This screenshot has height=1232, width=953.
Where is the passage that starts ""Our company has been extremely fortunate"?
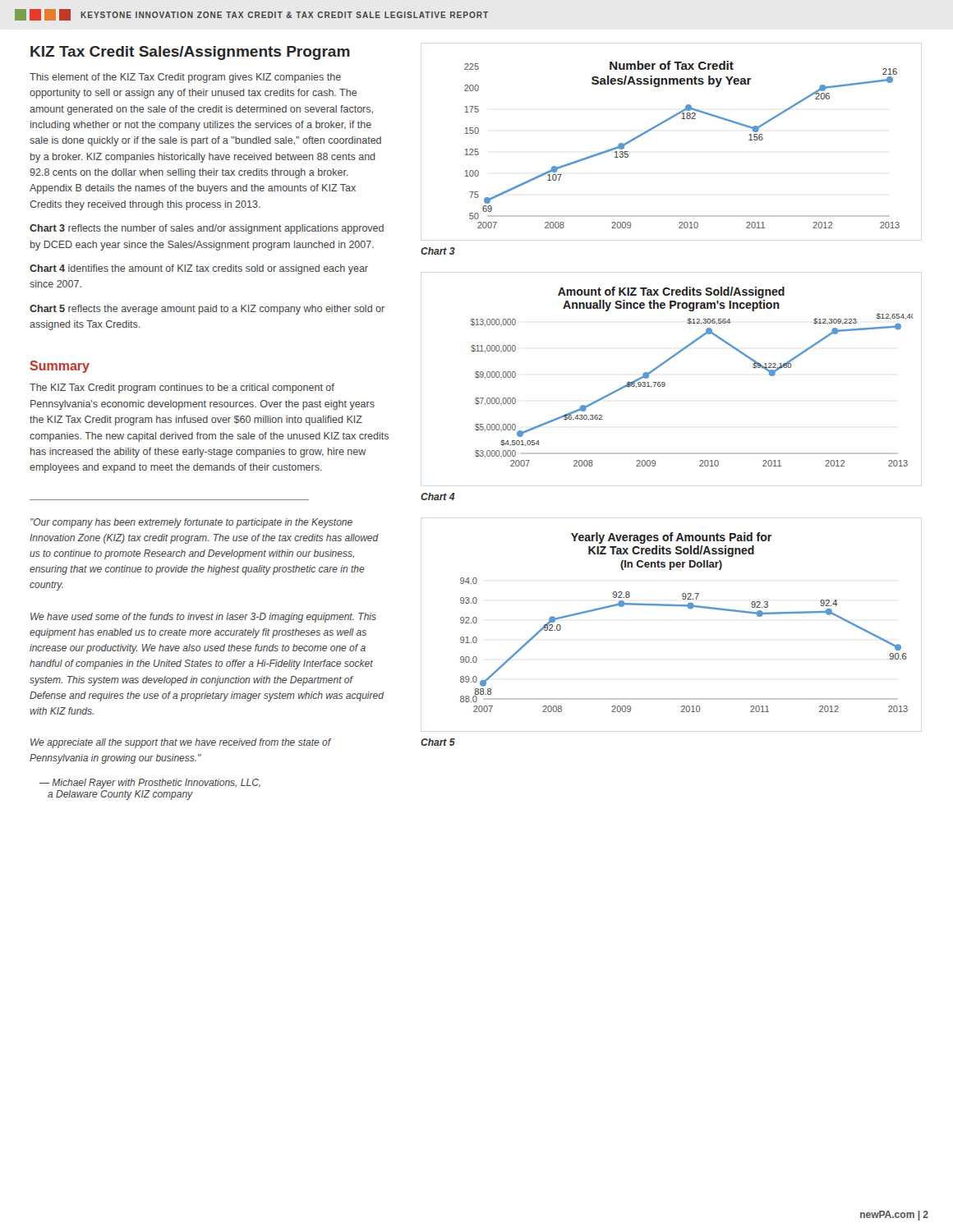click(x=207, y=640)
